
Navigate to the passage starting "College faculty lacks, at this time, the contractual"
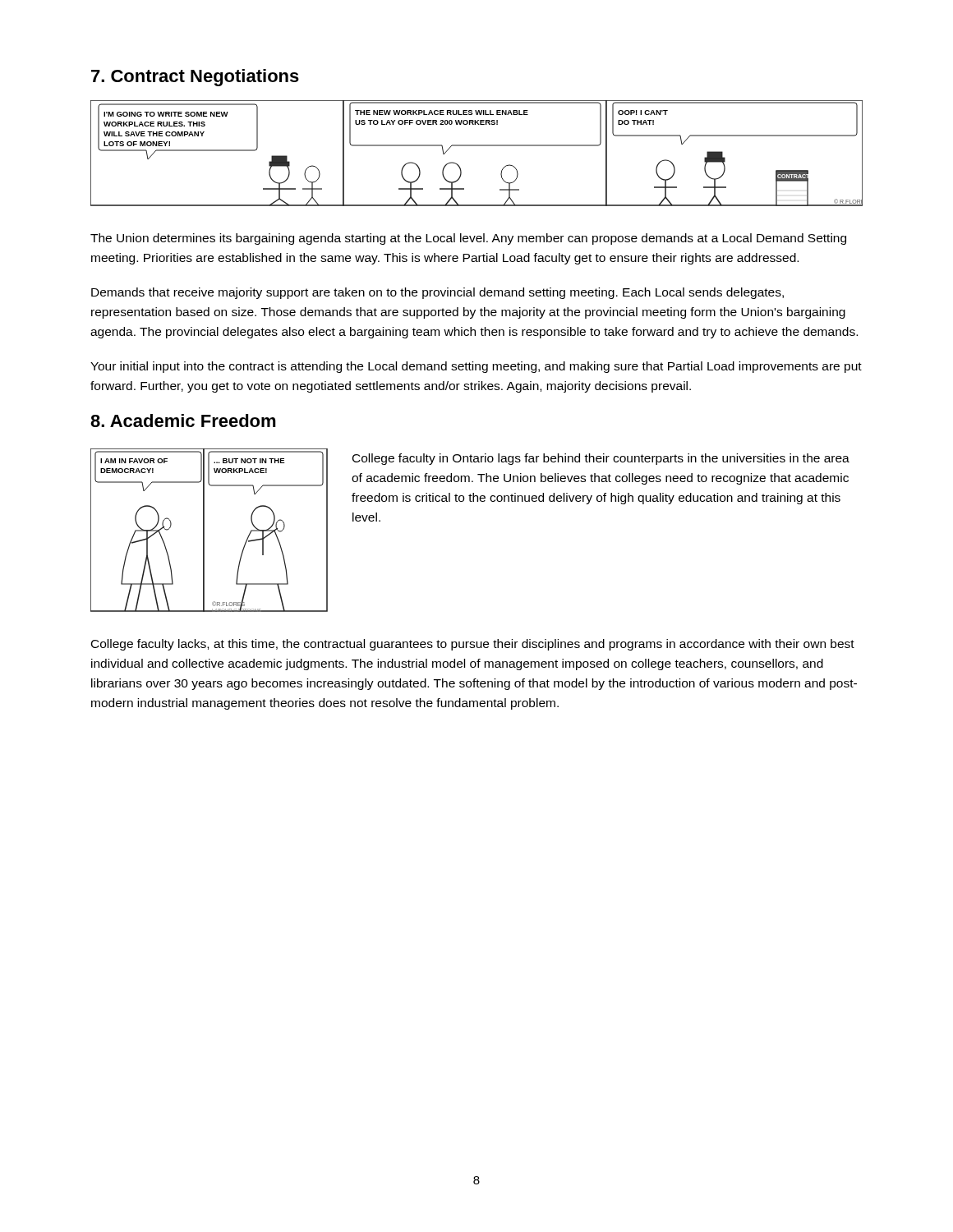pos(474,673)
